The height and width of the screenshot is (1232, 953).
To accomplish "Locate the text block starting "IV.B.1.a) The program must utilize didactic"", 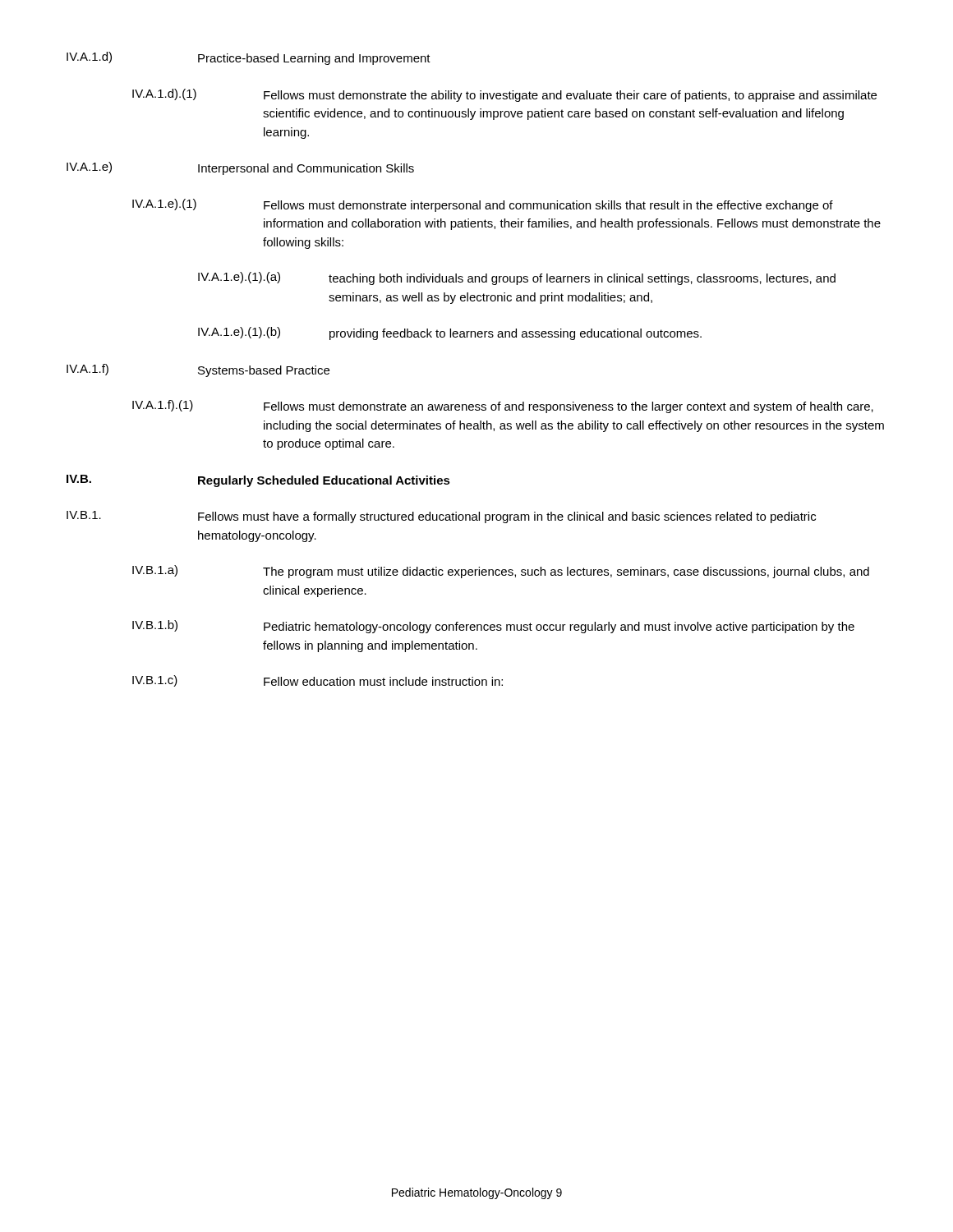I will coord(509,581).
